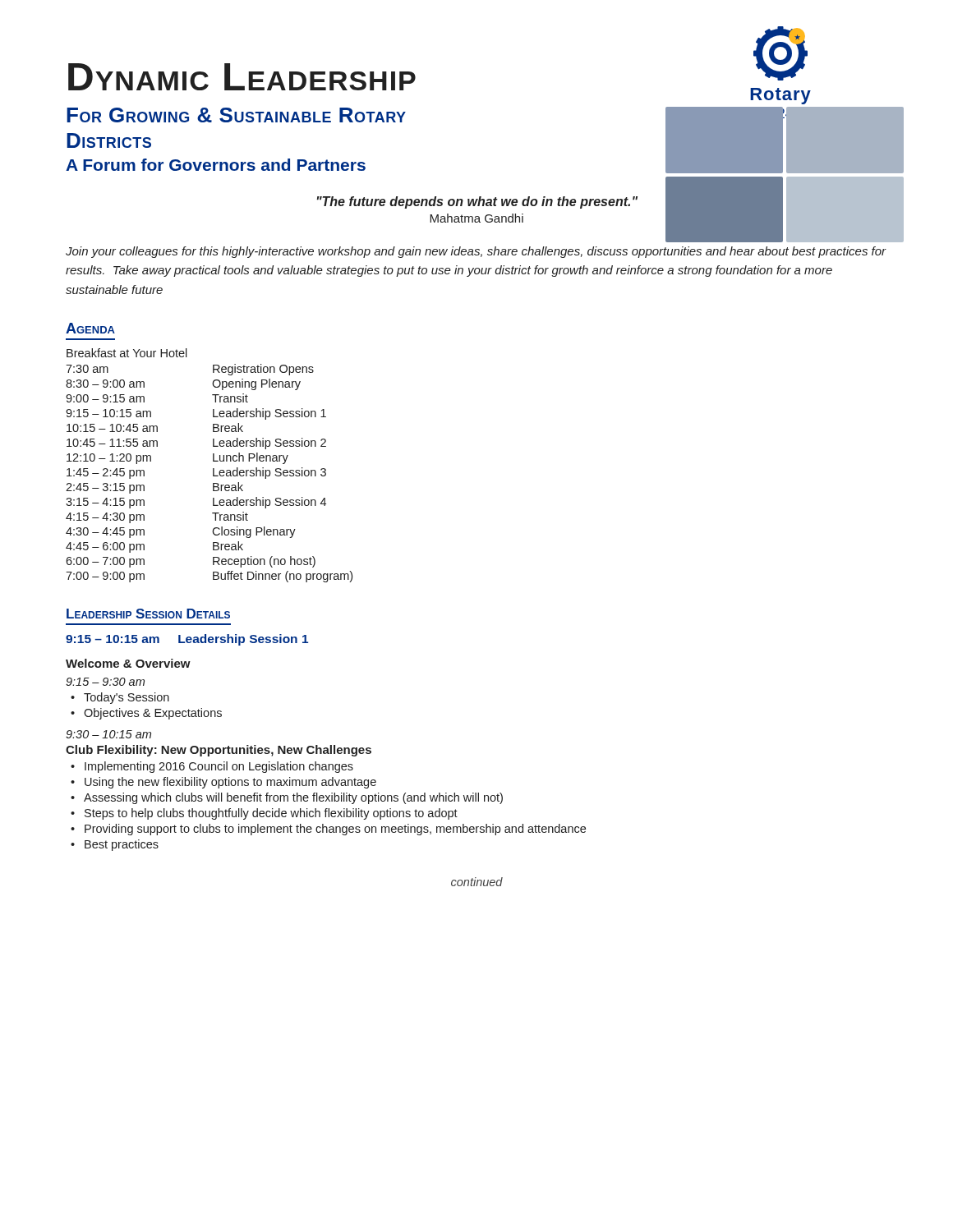Locate the photo
953x1232 pixels.
click(785, 175)
